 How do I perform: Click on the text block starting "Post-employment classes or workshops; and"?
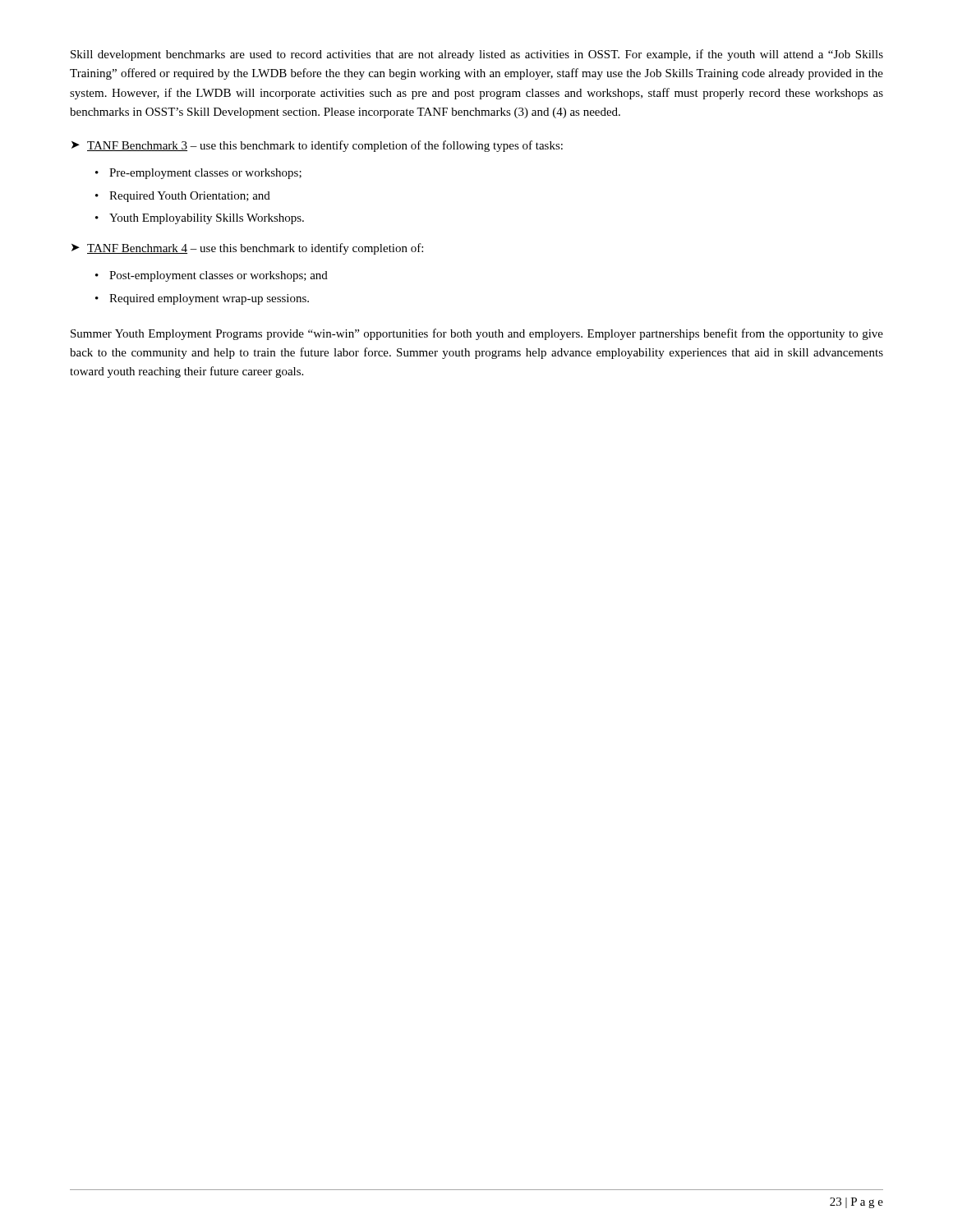click(x=218, y=275)
